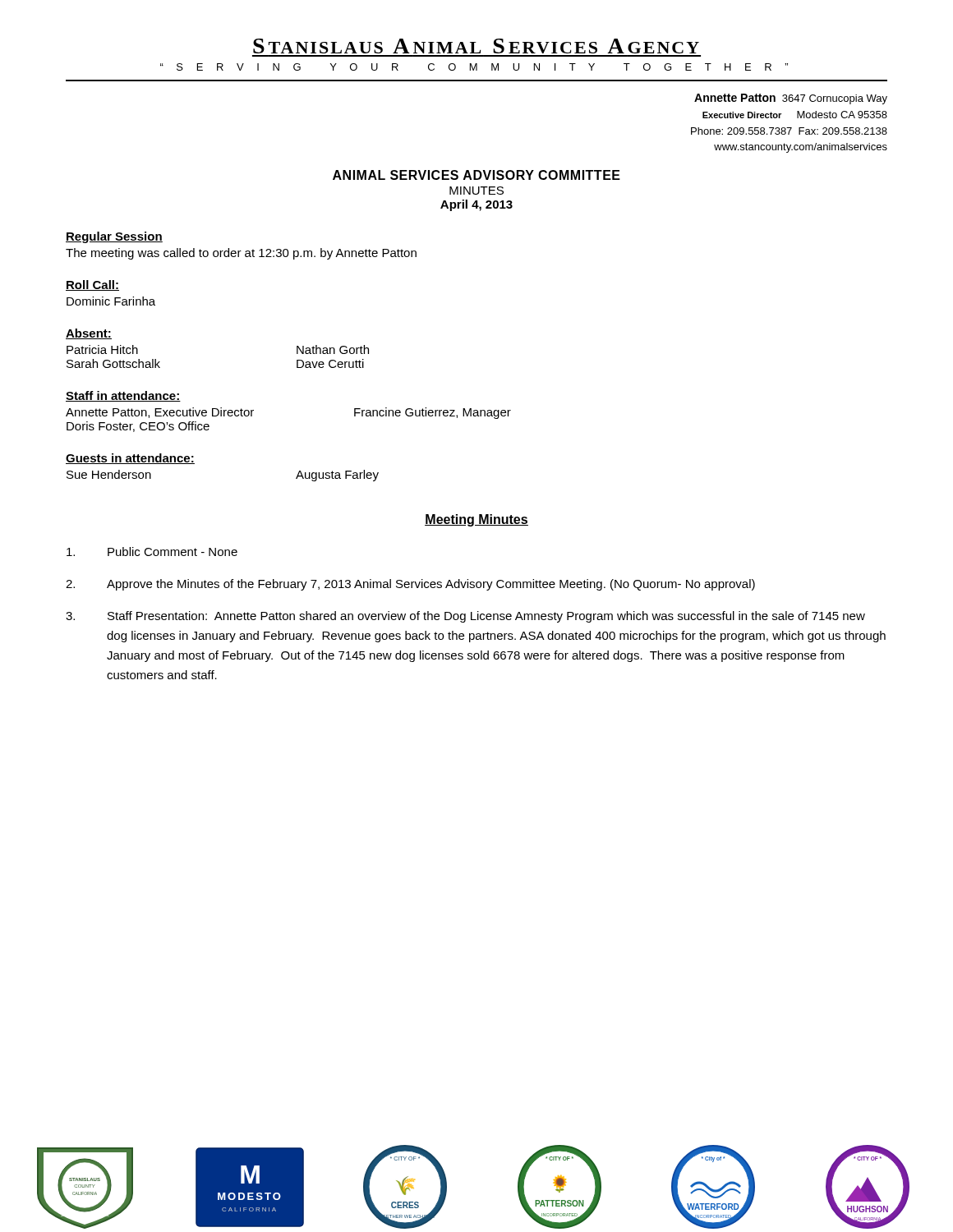Where is the passage that starts "3. Staff Presentation: Annette Patton shared an"?

(x=476, y=646)
